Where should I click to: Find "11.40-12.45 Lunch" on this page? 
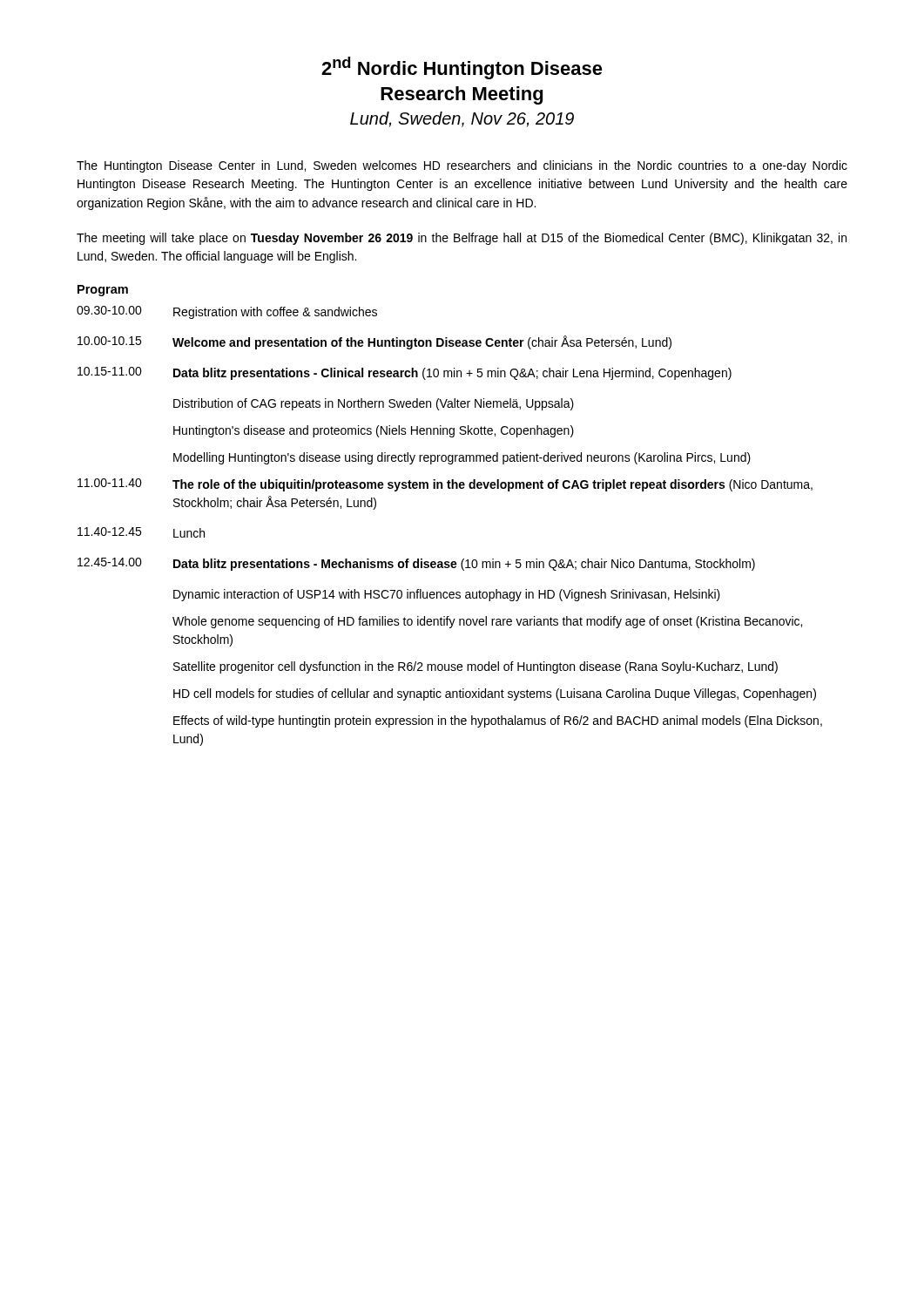141,532
